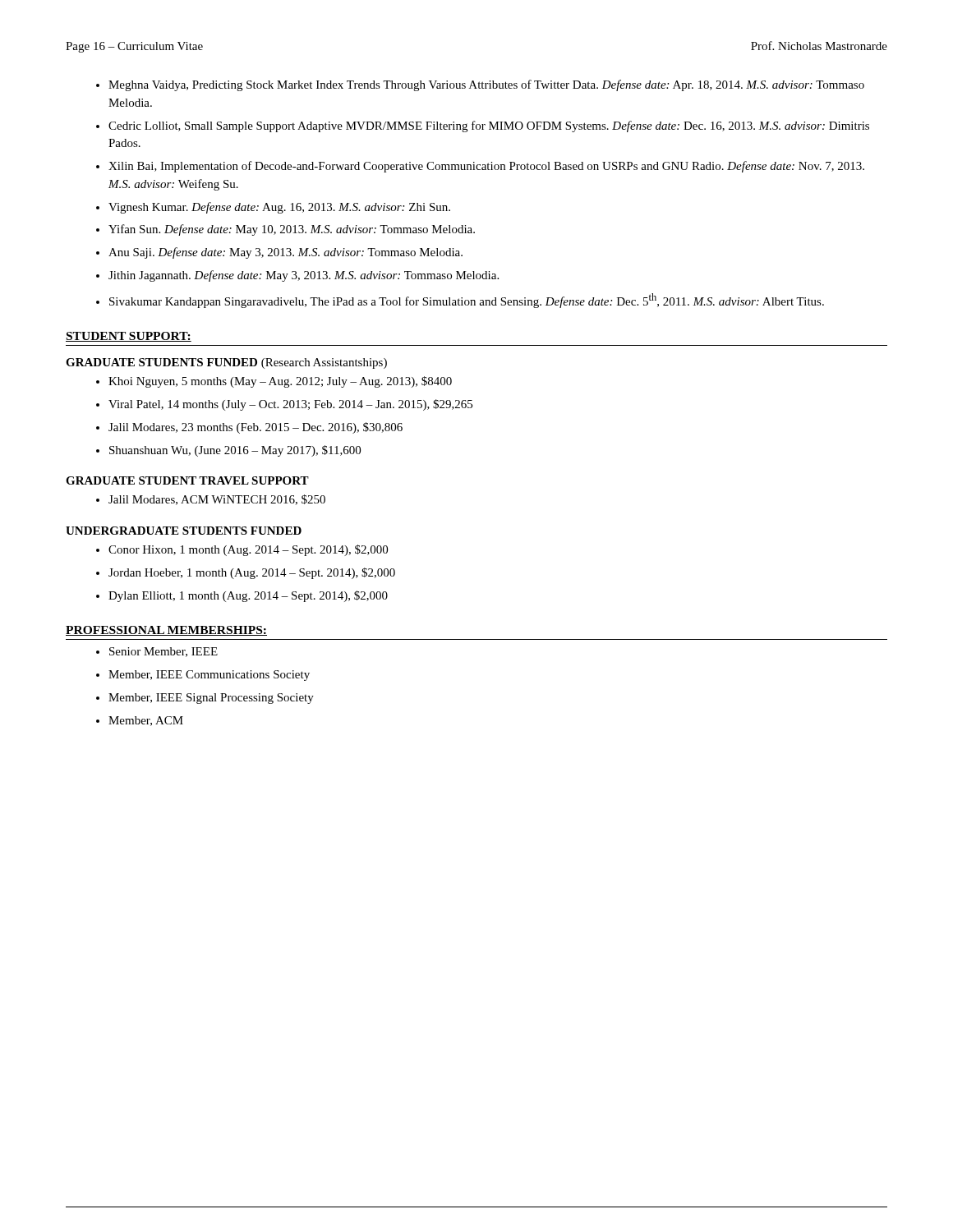The width and height of the screenshot is (953, 1232).
Task: Where is the passage that starts "Jordan Hoeber, 1 month (Aug. 2014 – Sept."?
Action: (252, 572)
